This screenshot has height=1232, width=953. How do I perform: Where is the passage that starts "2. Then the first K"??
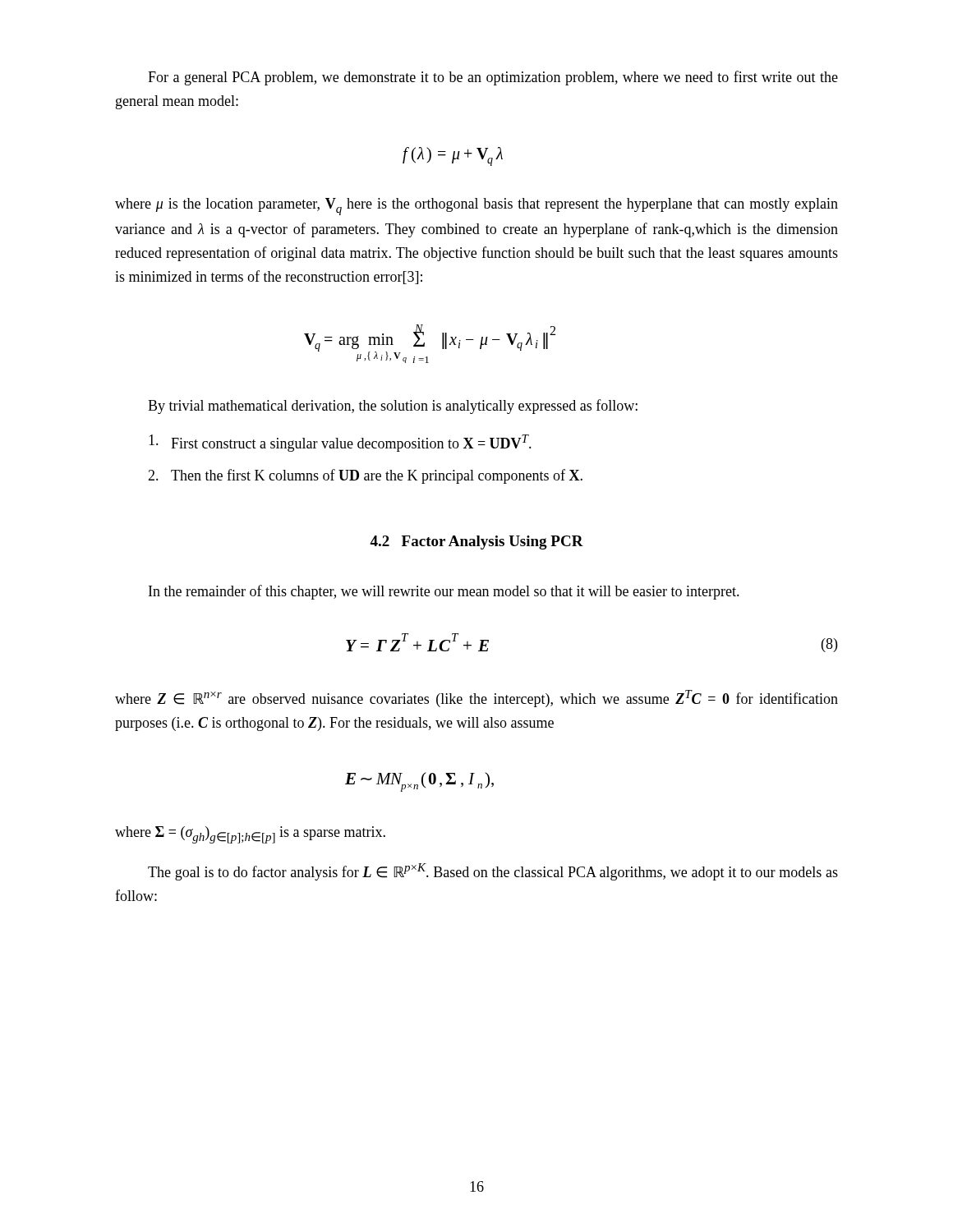pos(366,476)
